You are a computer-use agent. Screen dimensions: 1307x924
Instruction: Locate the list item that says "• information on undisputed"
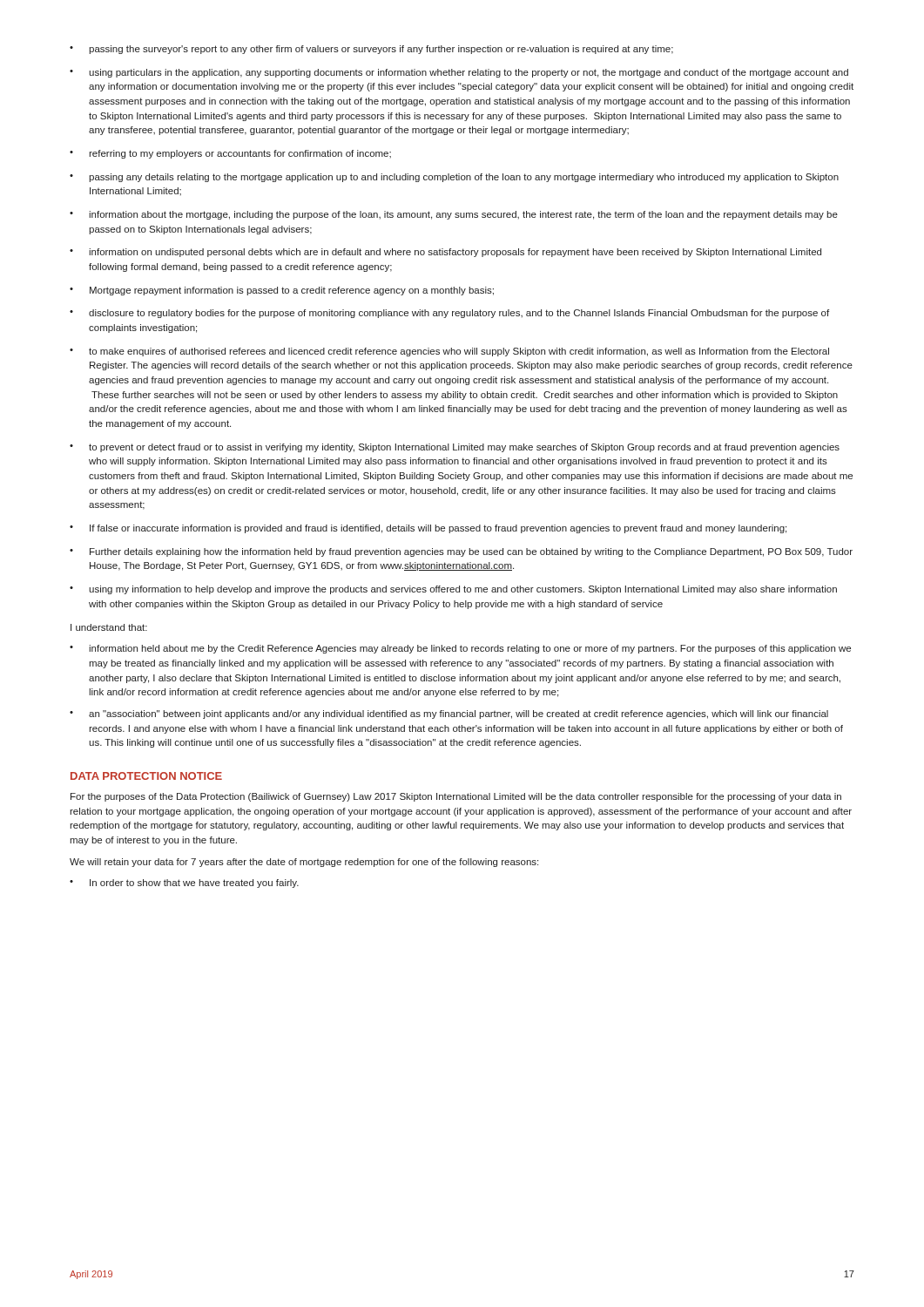(x=462, y=260)
